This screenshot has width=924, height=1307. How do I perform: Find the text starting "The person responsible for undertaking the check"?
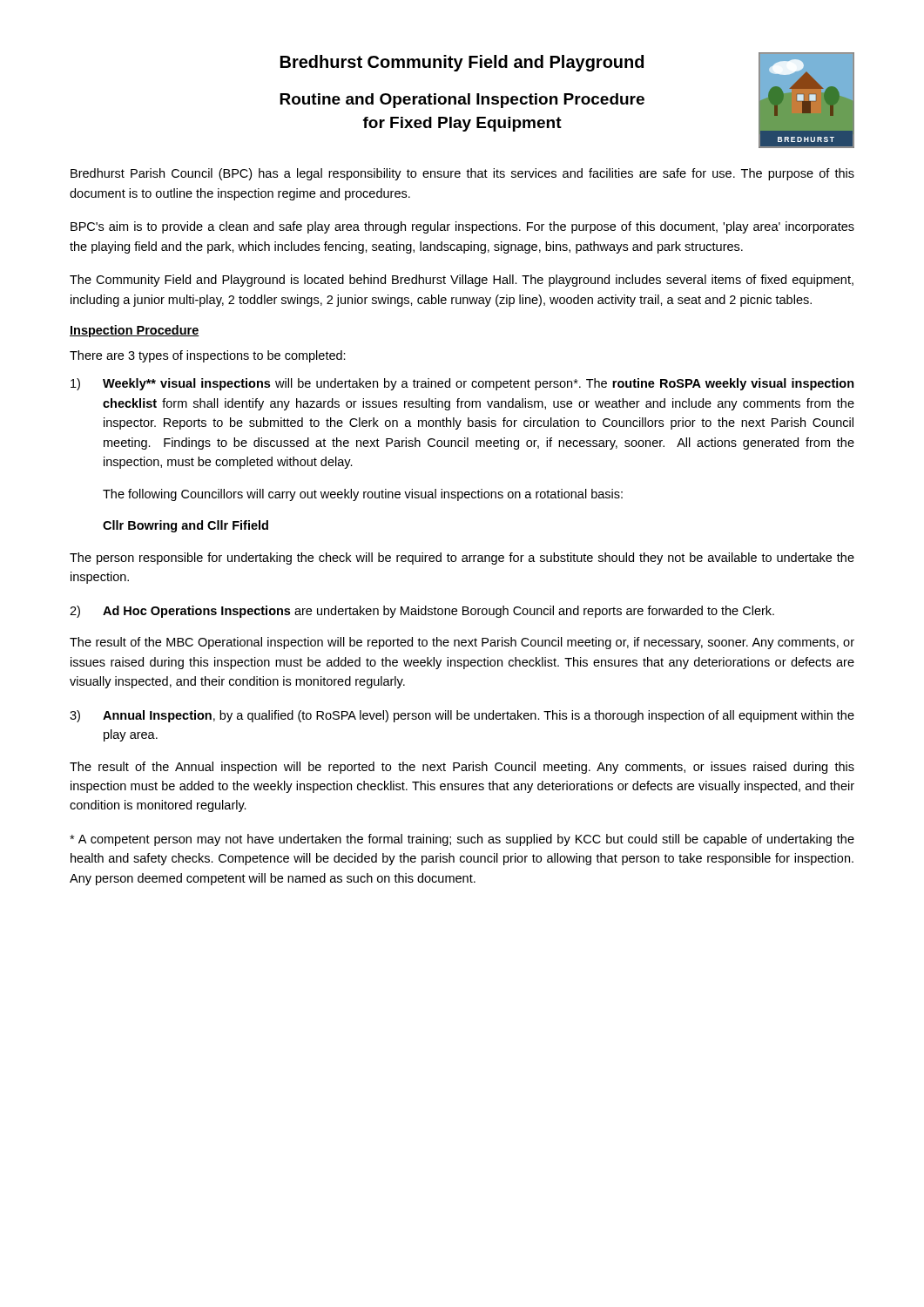(x=462, y=567)
